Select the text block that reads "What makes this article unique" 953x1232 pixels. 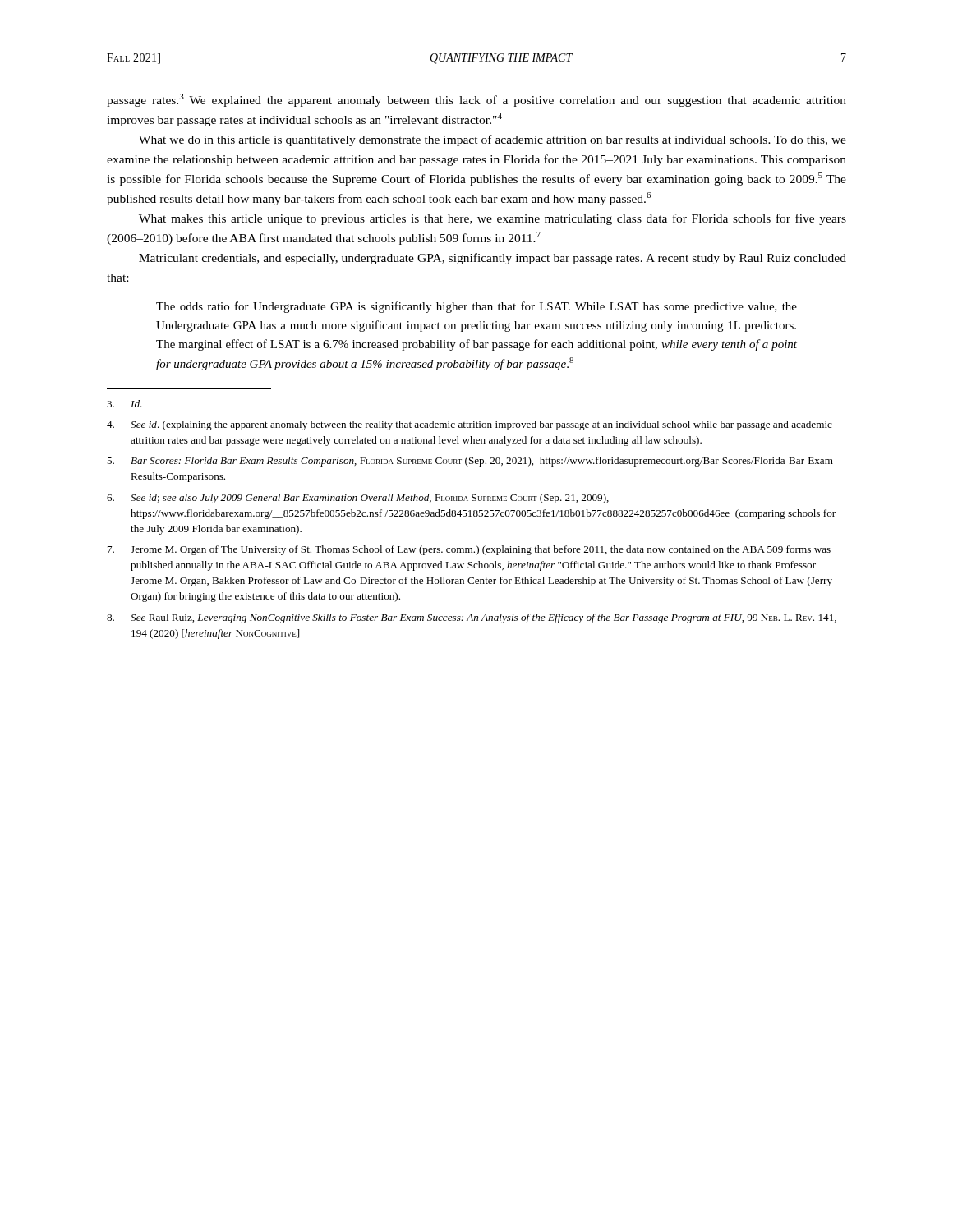(476, 228)
